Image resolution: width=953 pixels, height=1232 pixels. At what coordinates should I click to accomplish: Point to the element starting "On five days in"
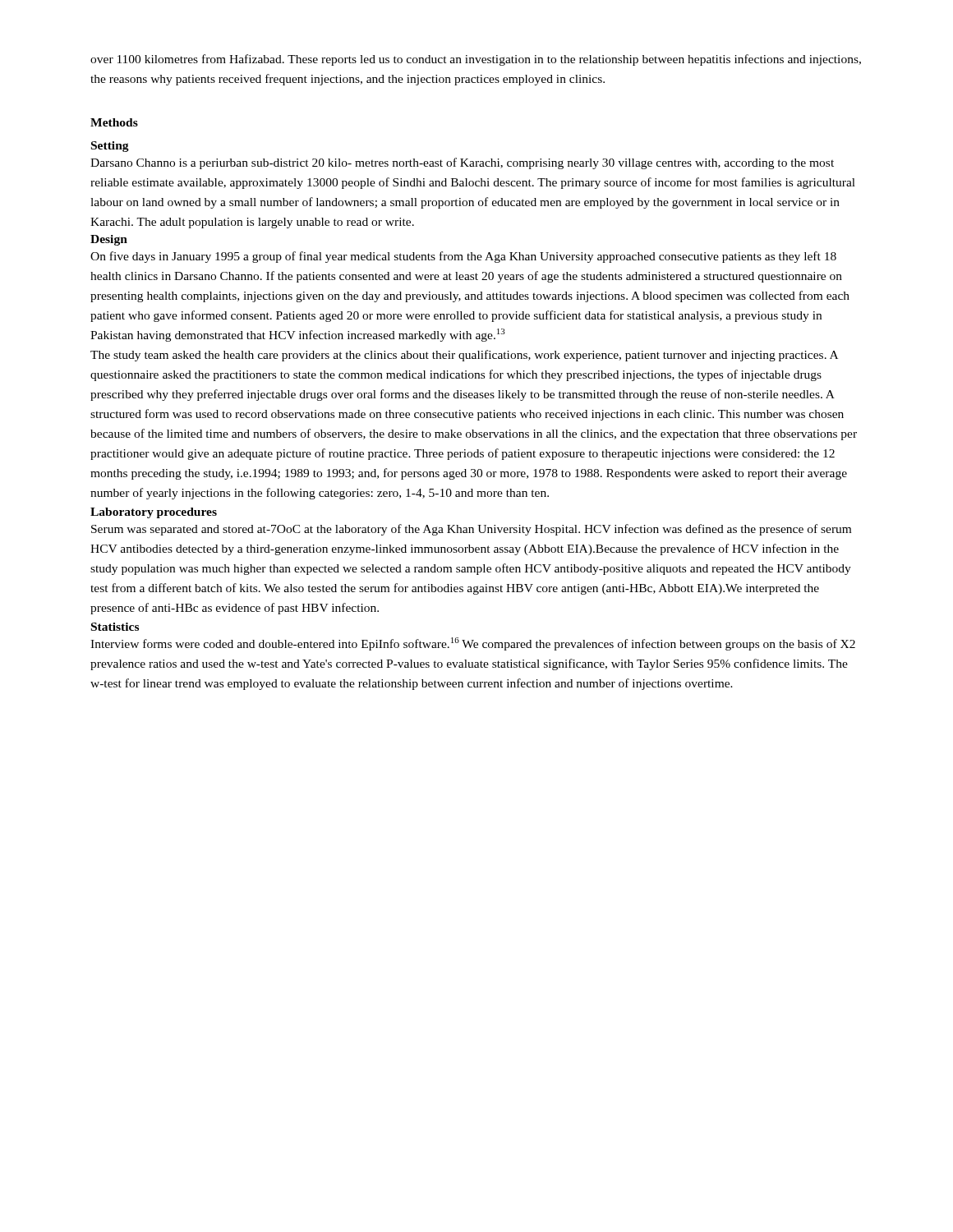[474, 374]
